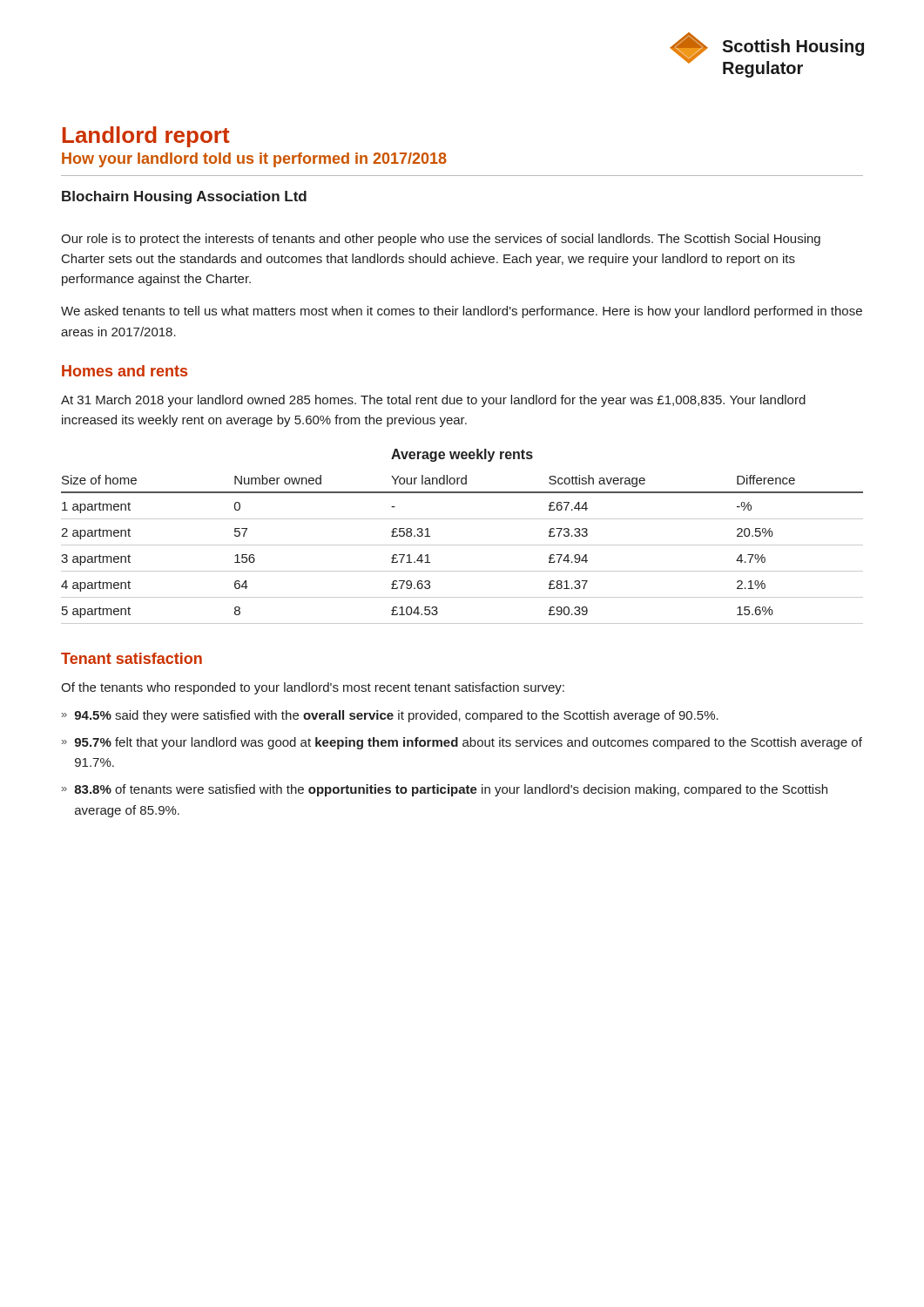Select the text starting "Landlord report How your landlord told us it"
The height and width of the screenshot is (1307, 924).
pos(146,137)
